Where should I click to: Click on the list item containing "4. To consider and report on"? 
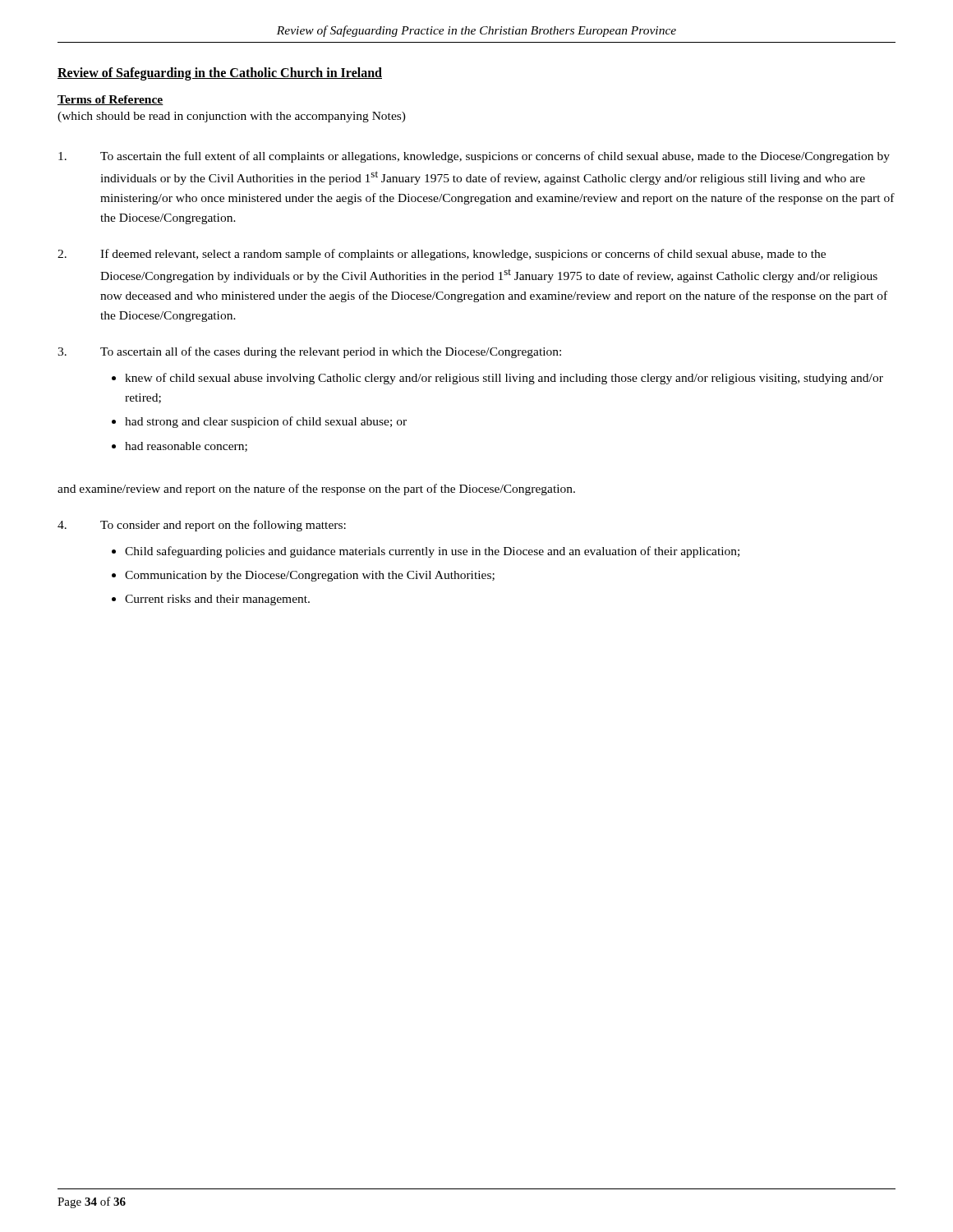(476, 565)
